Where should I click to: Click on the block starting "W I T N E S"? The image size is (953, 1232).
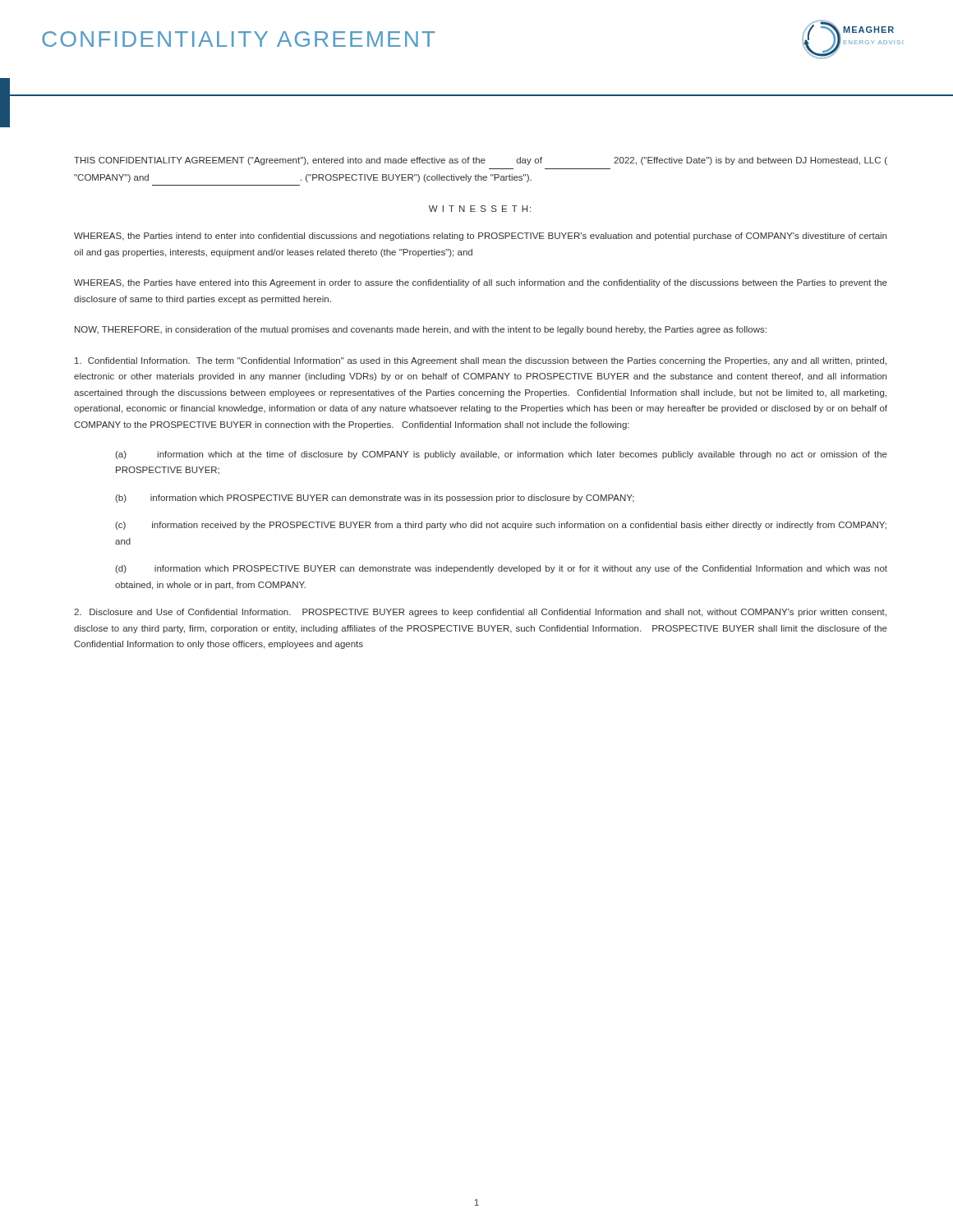[x=481, y=209]
